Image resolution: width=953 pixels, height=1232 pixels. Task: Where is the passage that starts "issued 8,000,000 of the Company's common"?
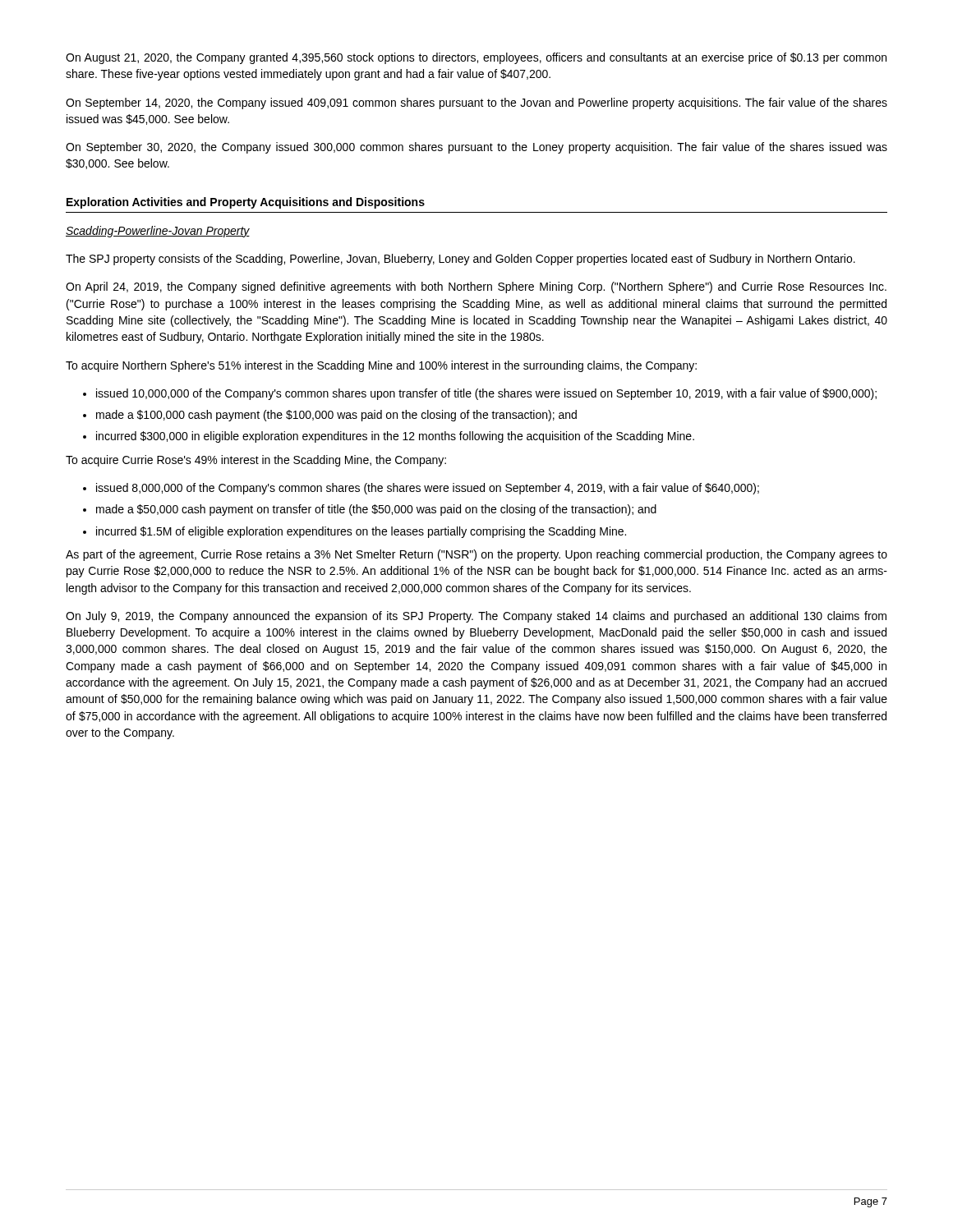[x=428, y=488]
